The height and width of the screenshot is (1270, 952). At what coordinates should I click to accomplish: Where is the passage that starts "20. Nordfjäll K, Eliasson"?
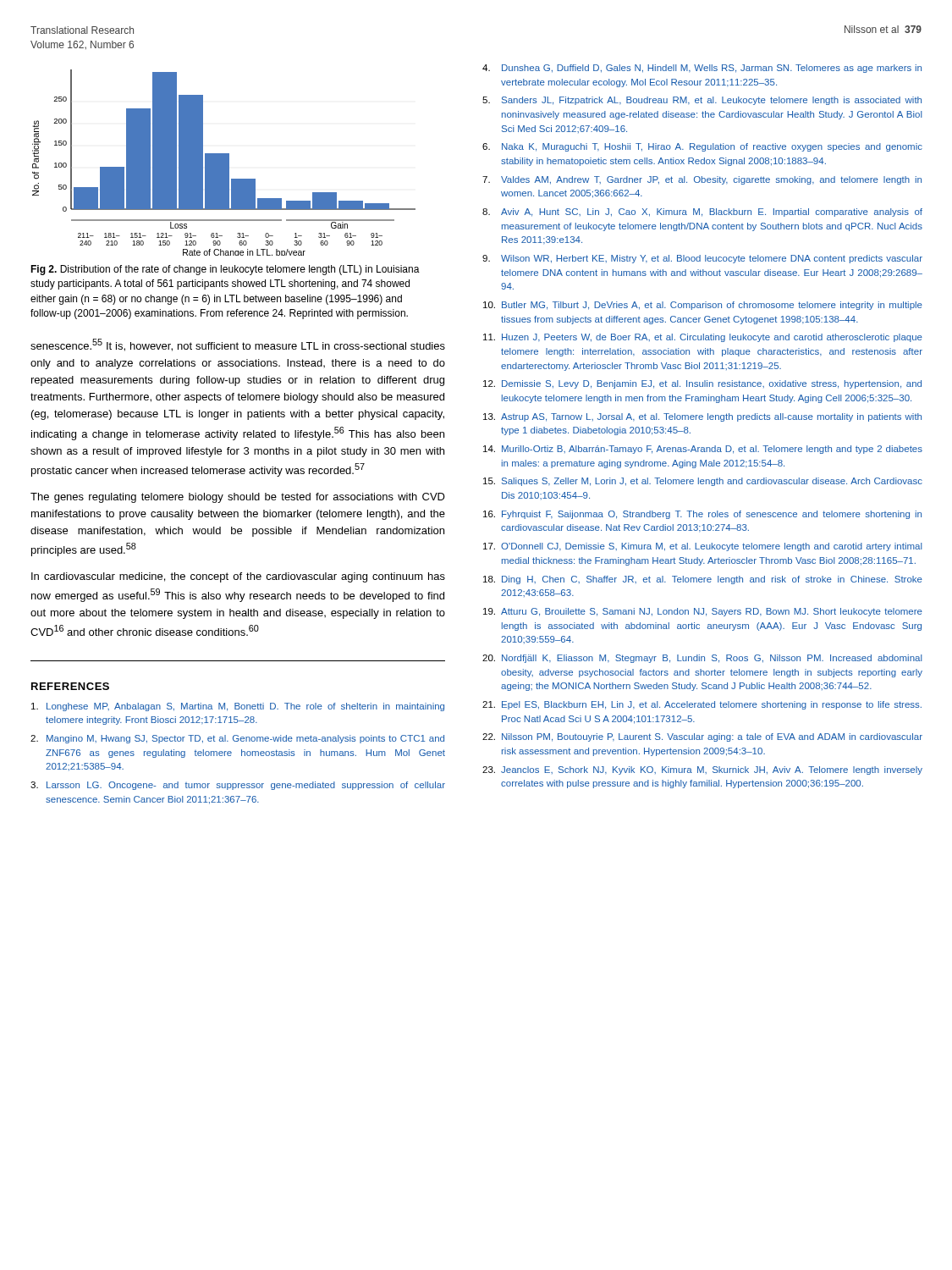(702, 672)
